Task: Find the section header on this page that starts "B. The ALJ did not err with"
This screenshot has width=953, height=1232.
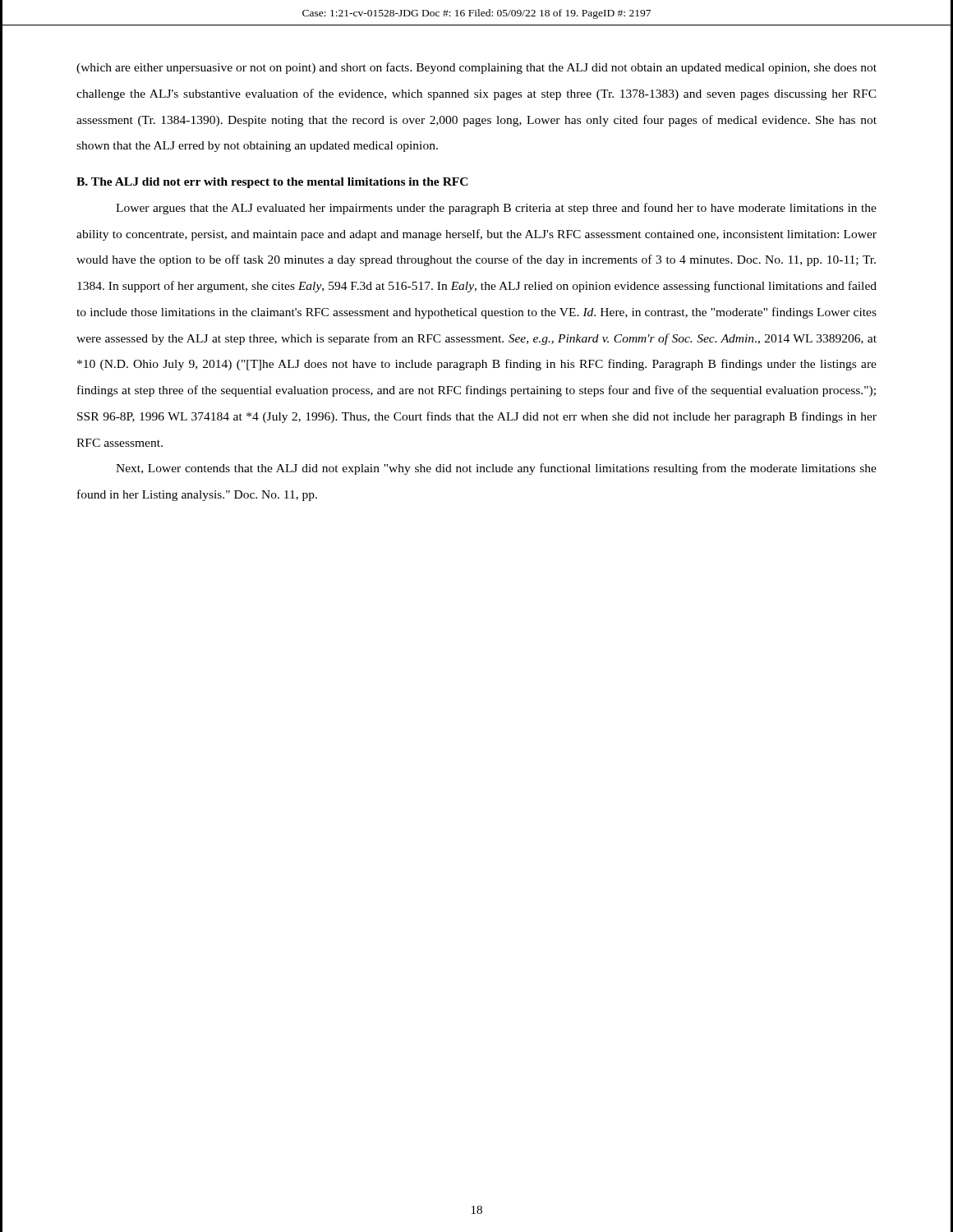Action: pyautogui.click(x=273, y=181)
